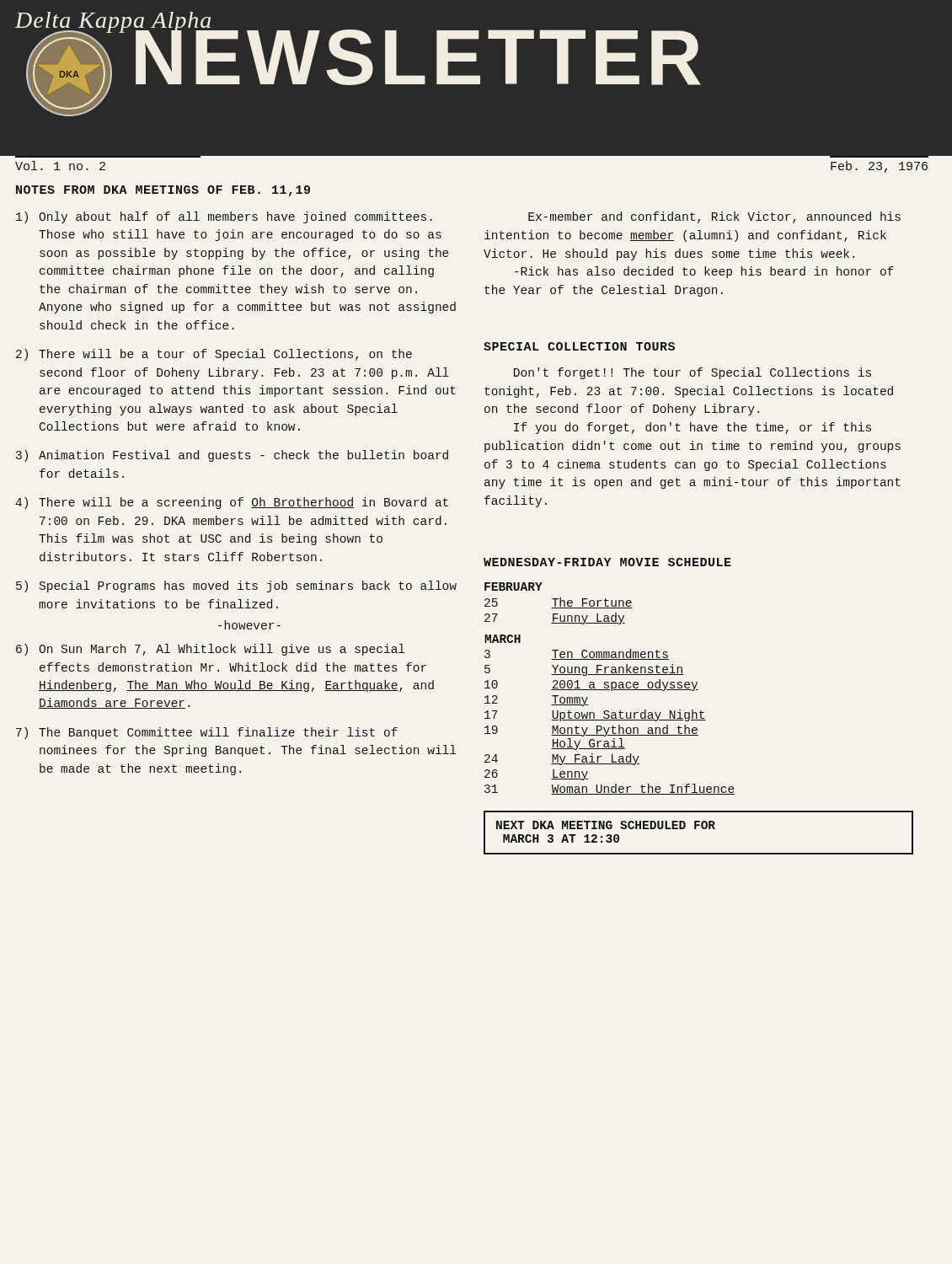This screenshot has height=1264, width=952.
Task: Locate the text starting "4) There will be a screening of Oh"
Action: (238, 531)
